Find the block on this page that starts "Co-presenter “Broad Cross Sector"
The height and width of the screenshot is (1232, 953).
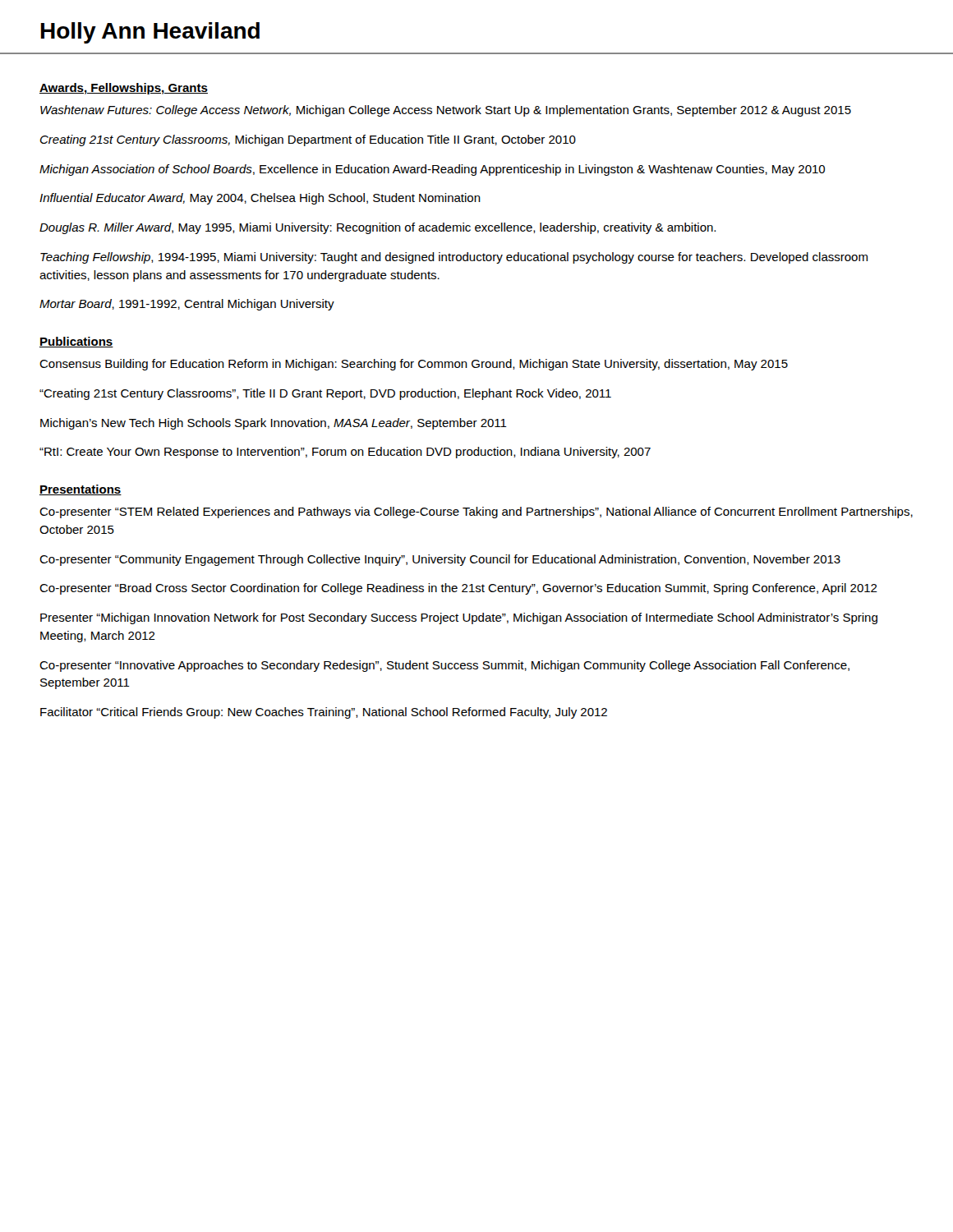[x=458, y=588]
